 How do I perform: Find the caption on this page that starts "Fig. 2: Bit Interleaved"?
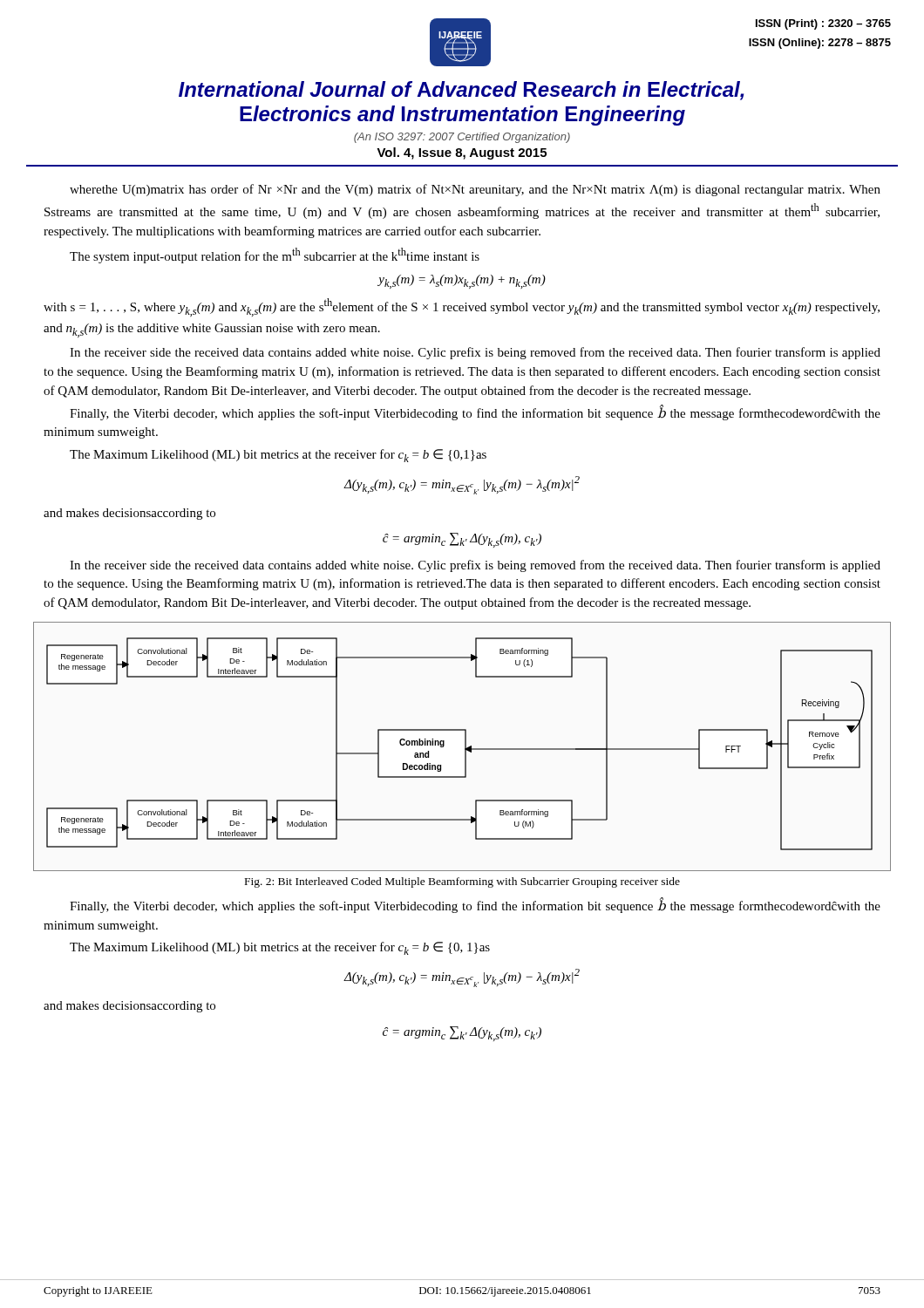click(x=462, y=881)
